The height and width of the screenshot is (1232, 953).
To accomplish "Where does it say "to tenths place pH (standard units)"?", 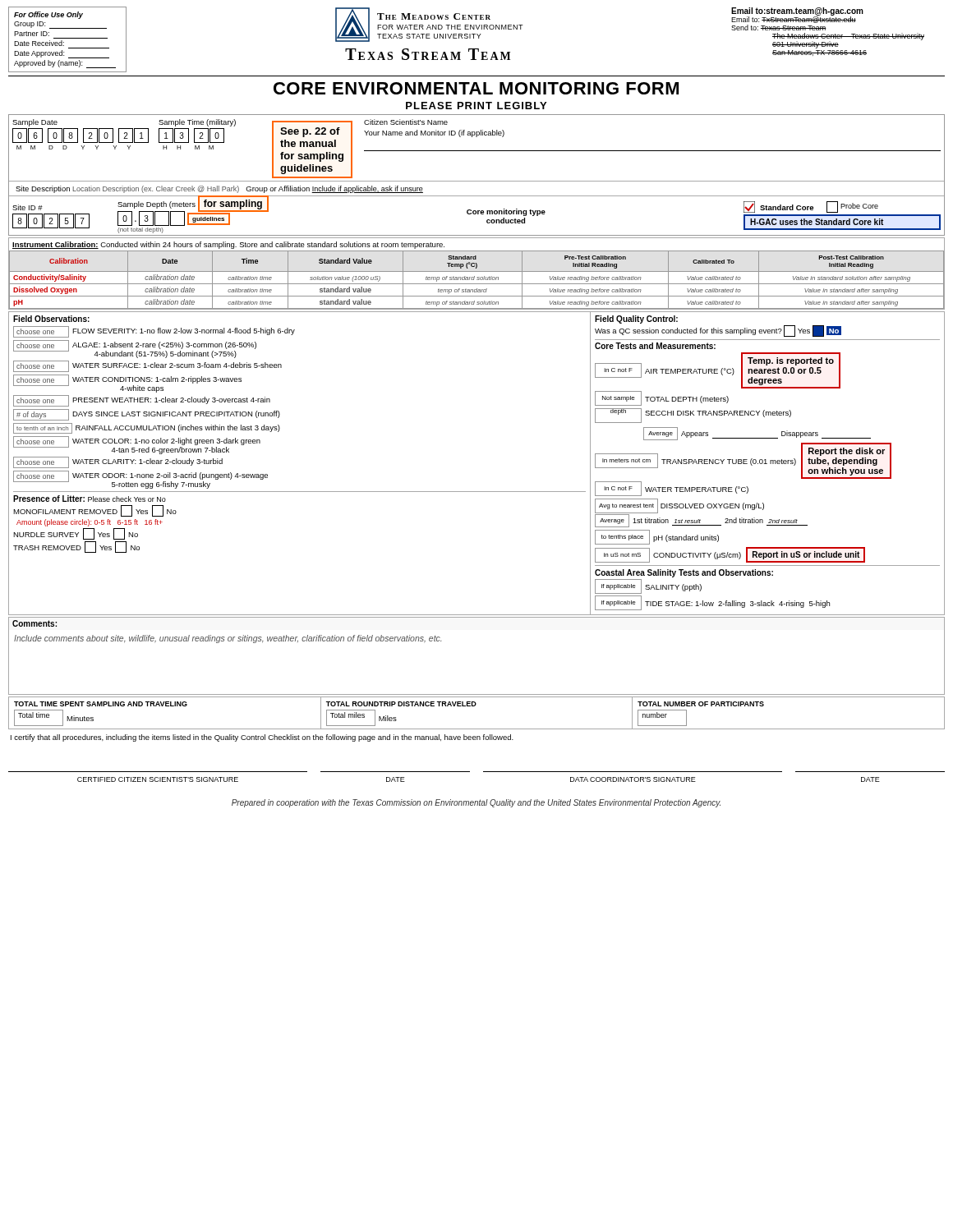I will coord(657,537).
